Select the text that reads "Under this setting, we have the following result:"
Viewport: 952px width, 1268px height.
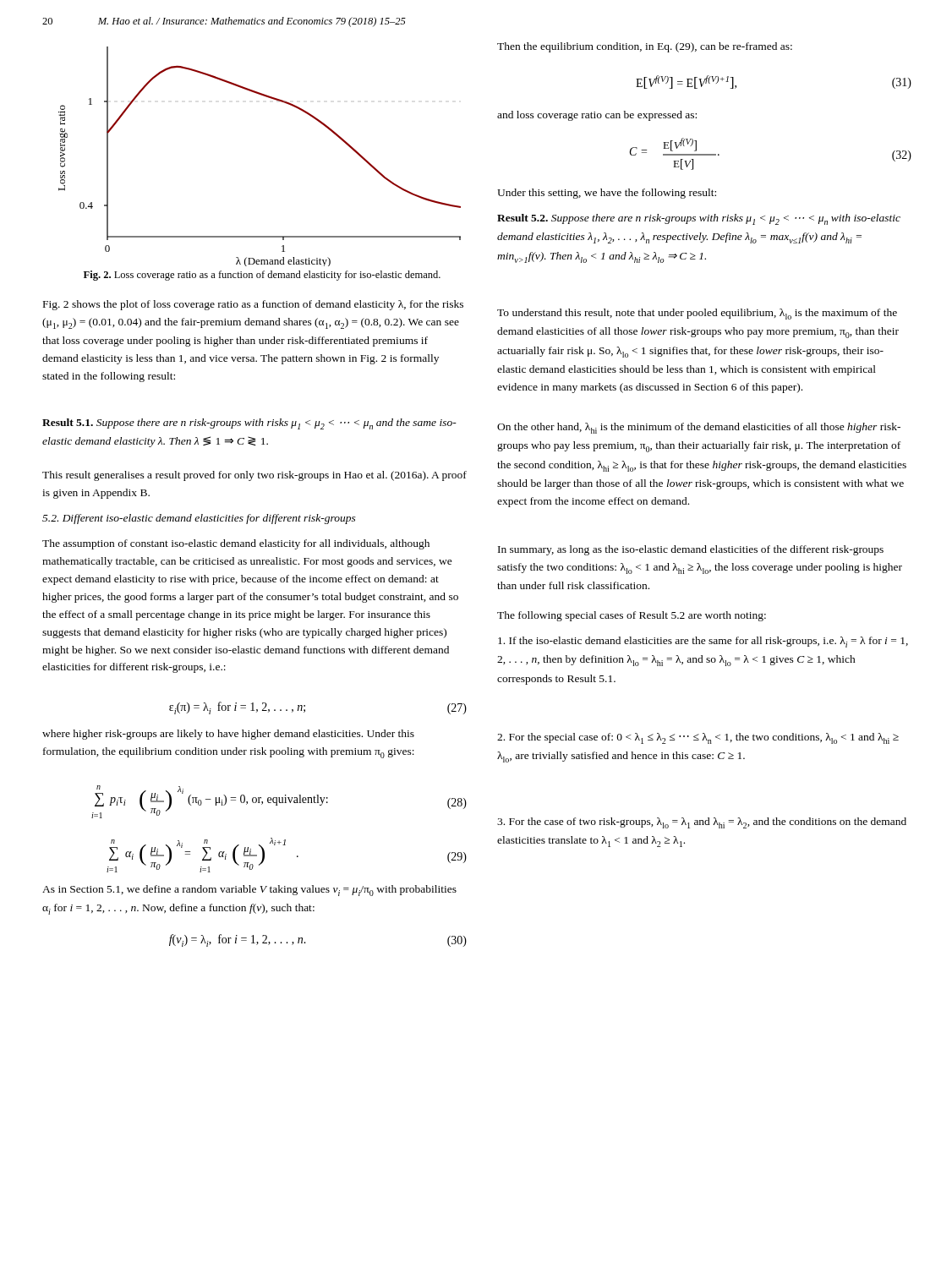point(704,193)
